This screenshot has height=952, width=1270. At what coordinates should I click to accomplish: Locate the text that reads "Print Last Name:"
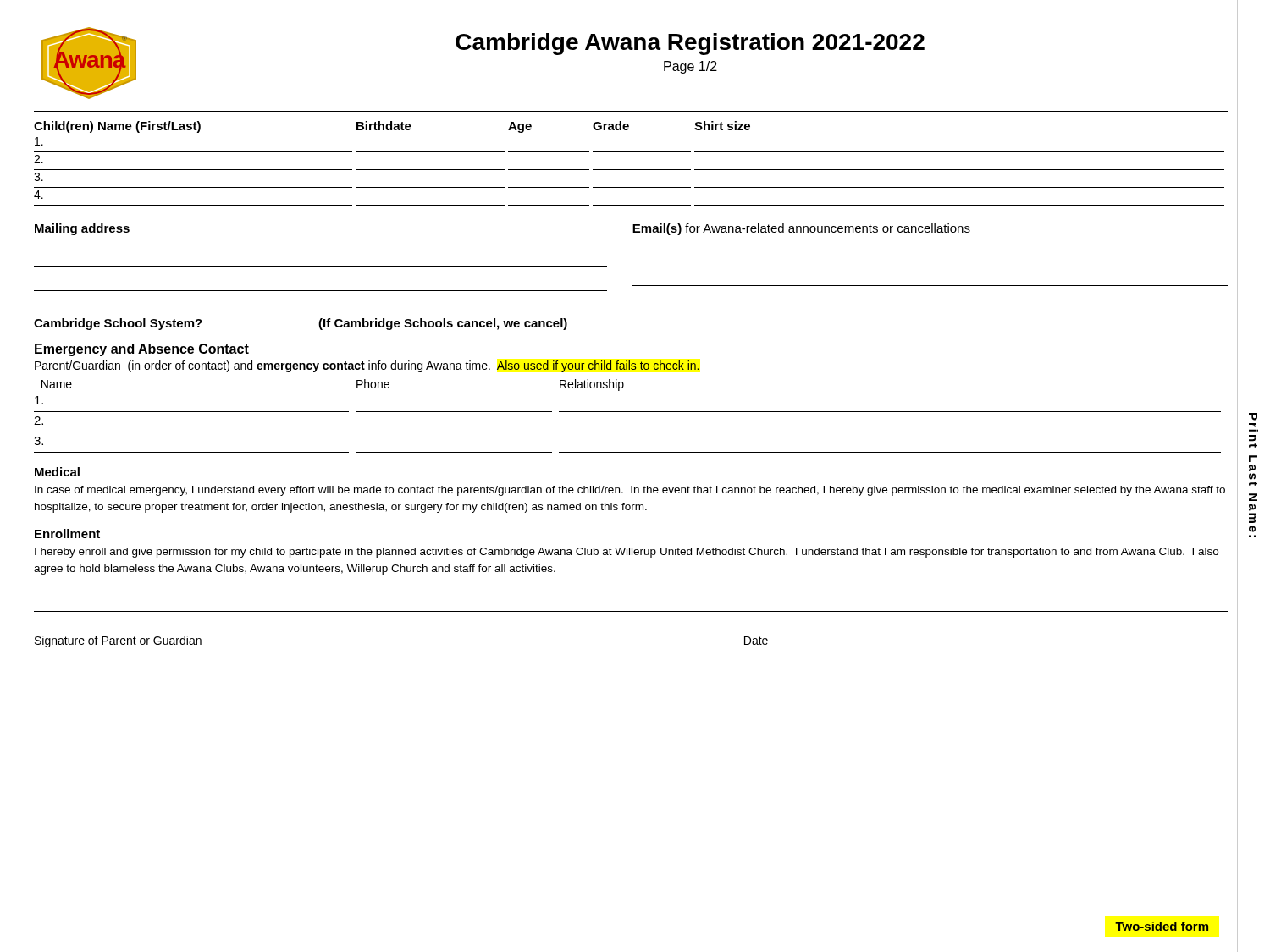click(x=1254, y=476)
